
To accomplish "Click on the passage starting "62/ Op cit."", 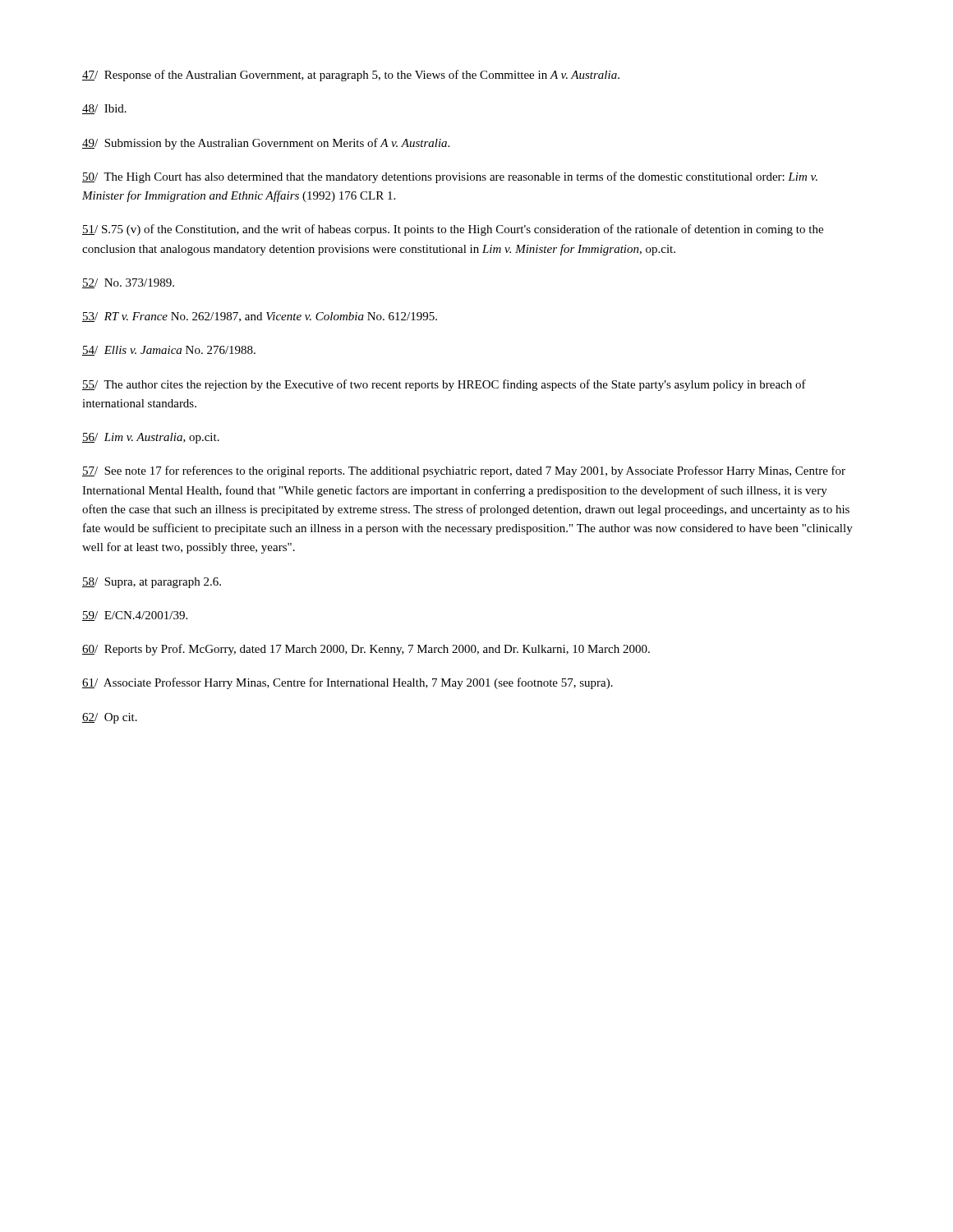I will (x=110, y=717).
